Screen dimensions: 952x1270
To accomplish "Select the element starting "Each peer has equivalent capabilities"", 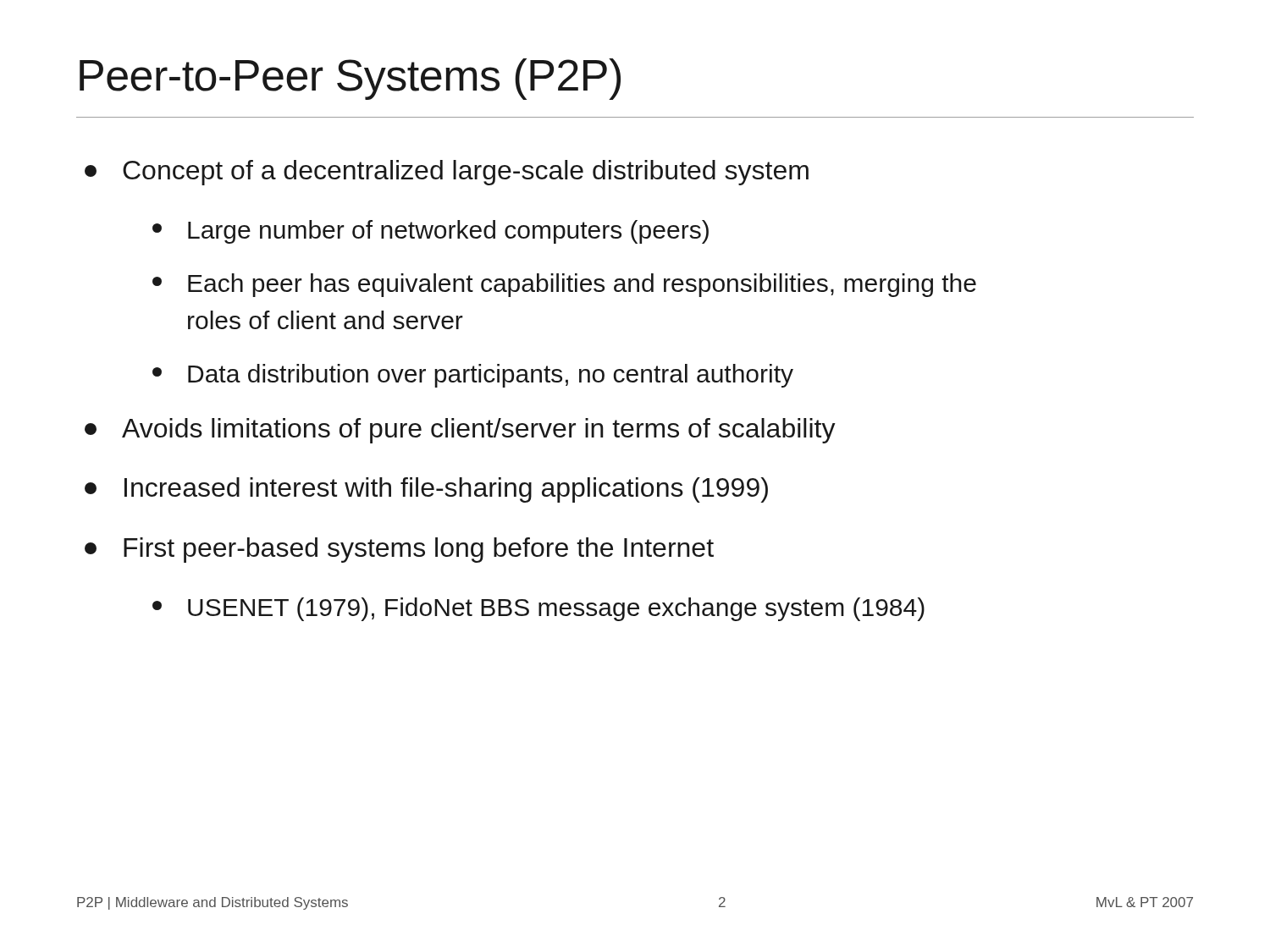I will tap(673, 302).
